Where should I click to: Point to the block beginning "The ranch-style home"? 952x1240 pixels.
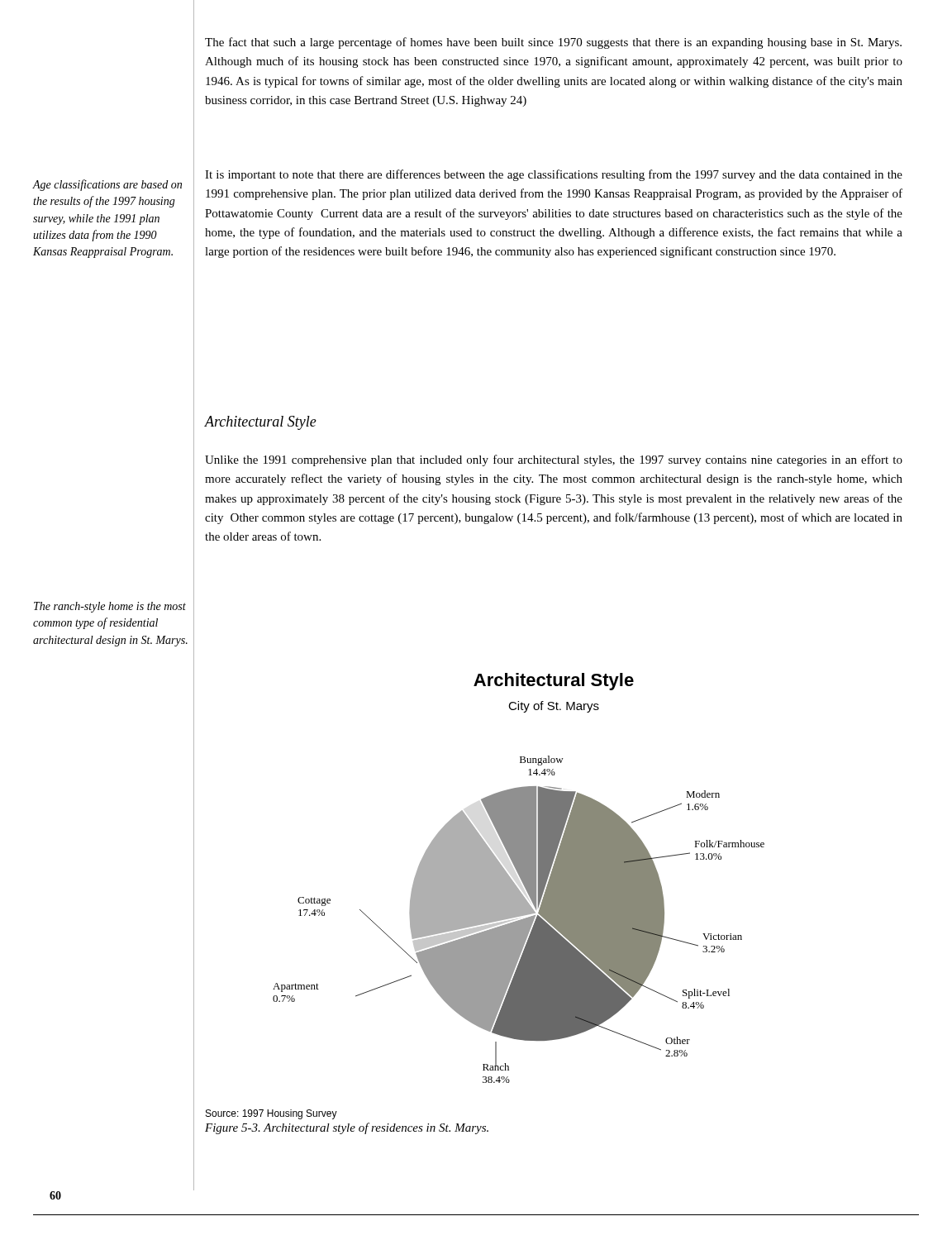(x=112, y=624)
